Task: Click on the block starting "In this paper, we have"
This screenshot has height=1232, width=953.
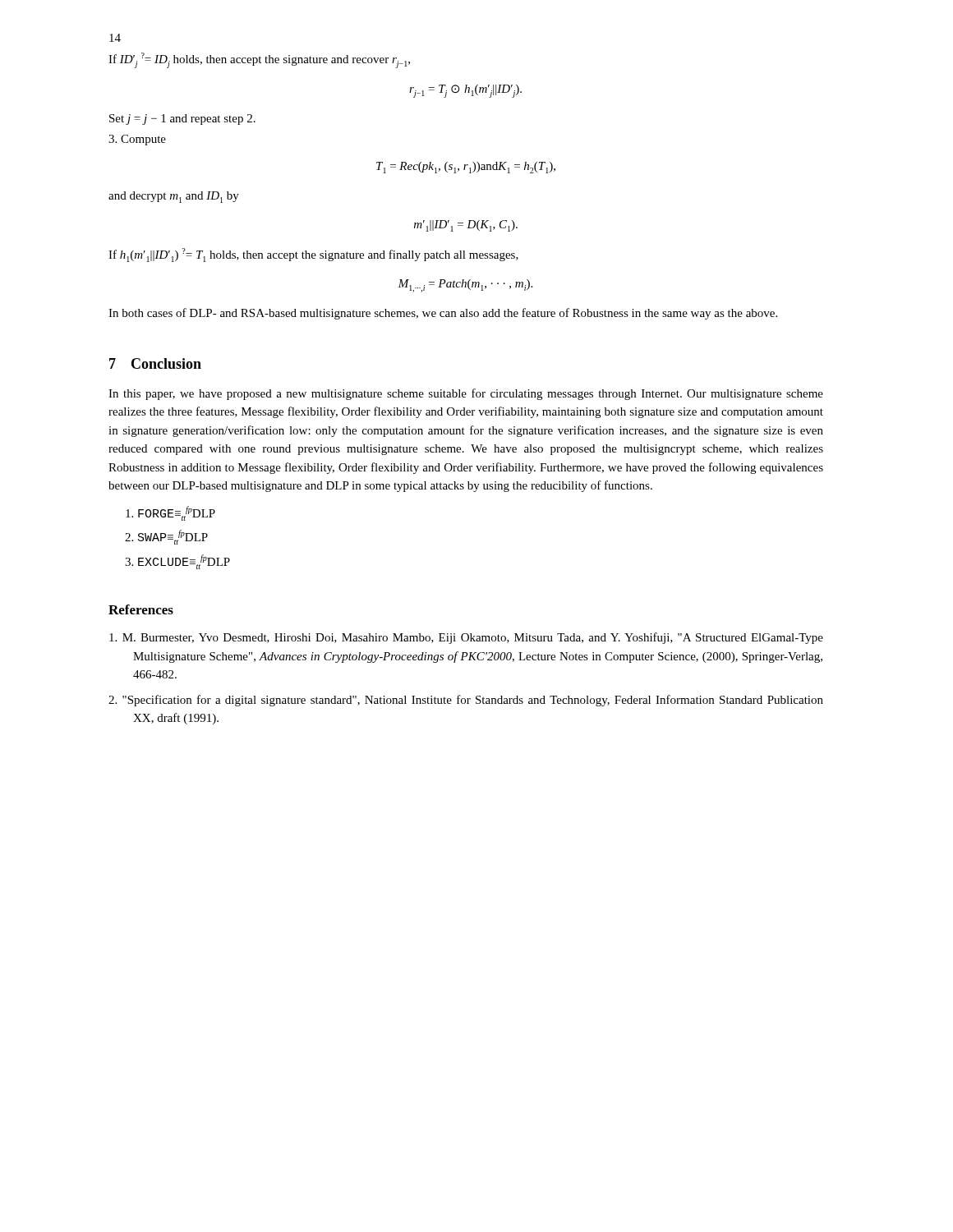Action: [466, 439]
